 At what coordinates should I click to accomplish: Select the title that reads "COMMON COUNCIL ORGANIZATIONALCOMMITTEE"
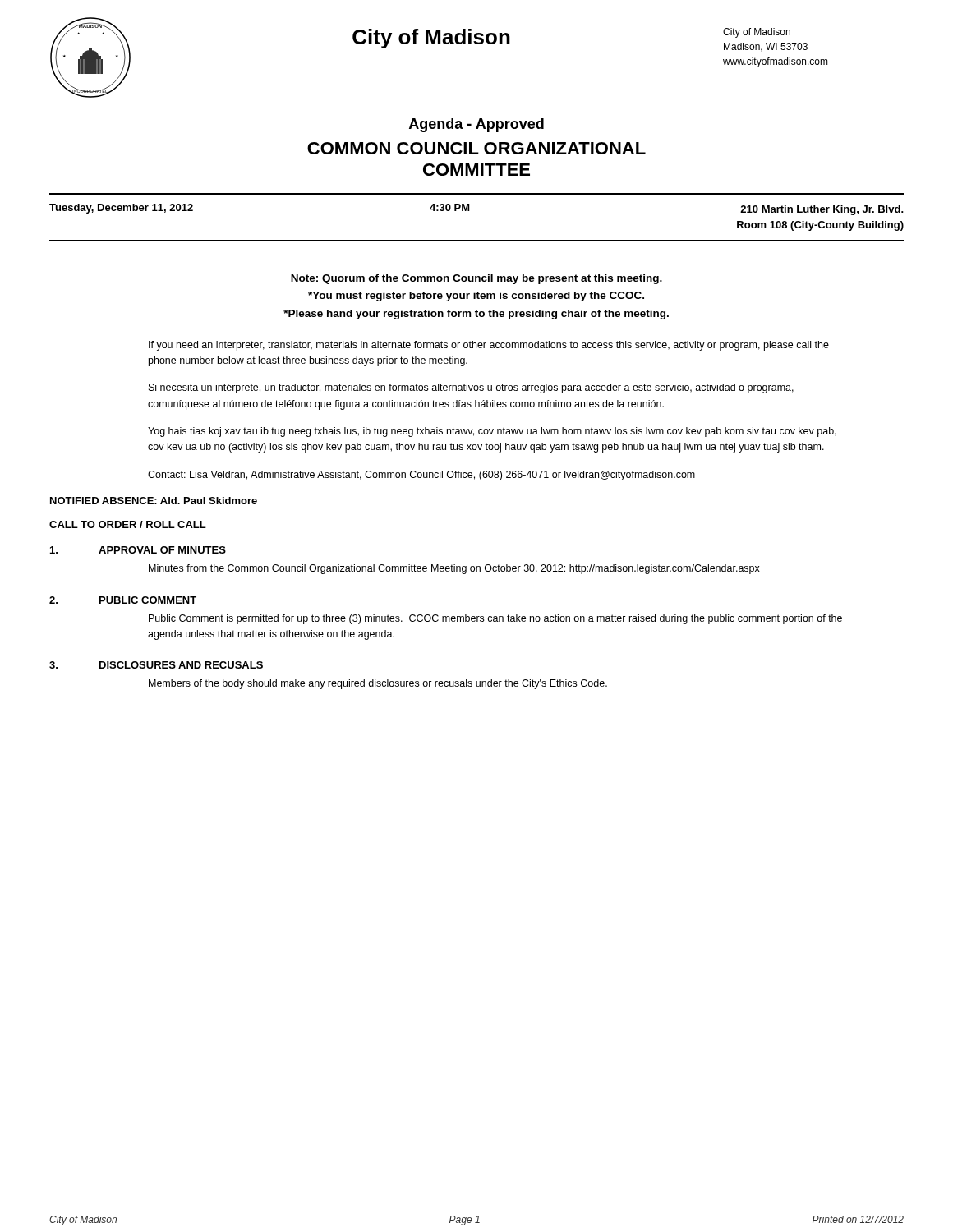476,159
